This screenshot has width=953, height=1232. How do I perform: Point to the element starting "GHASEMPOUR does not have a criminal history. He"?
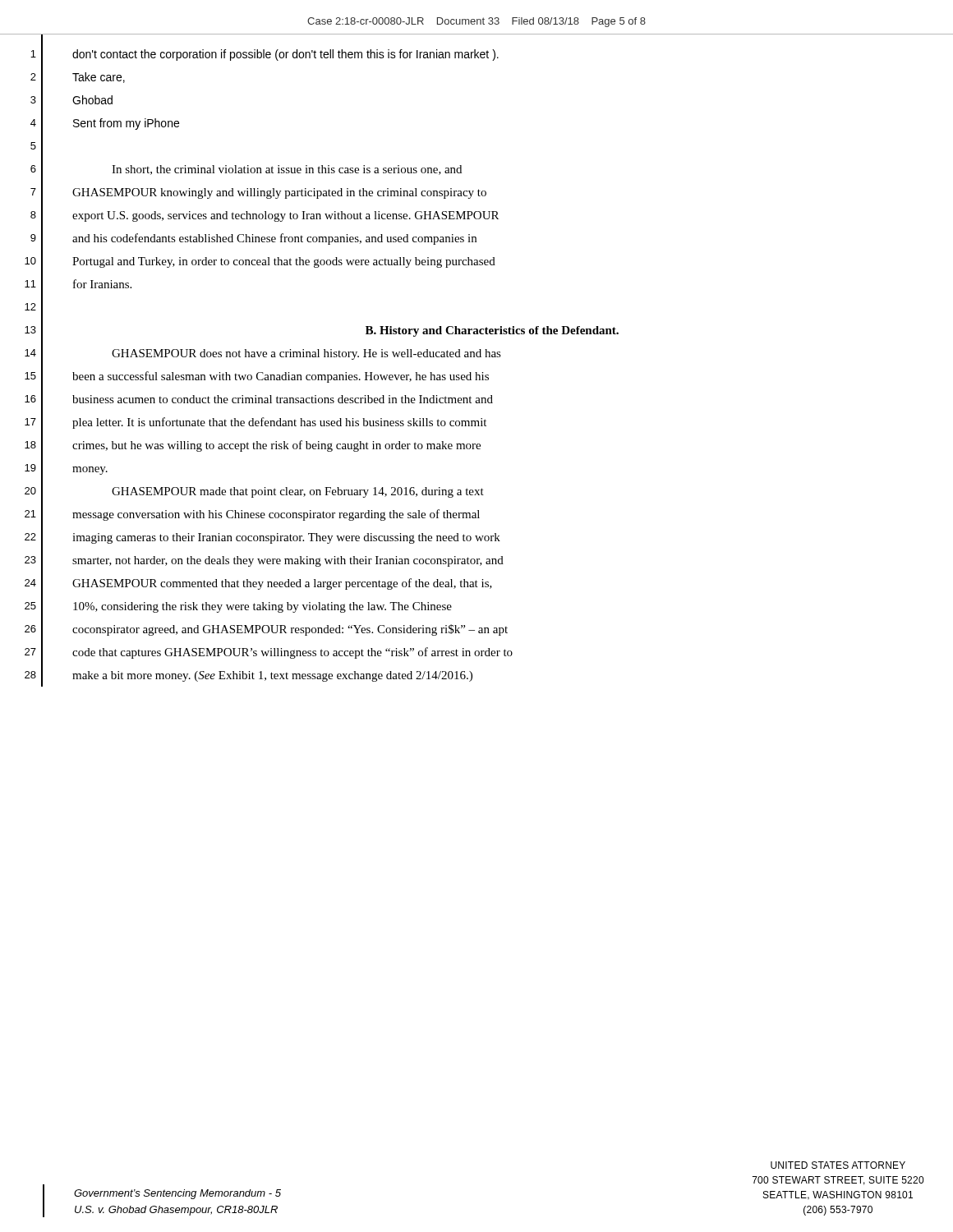coord(306,353)
